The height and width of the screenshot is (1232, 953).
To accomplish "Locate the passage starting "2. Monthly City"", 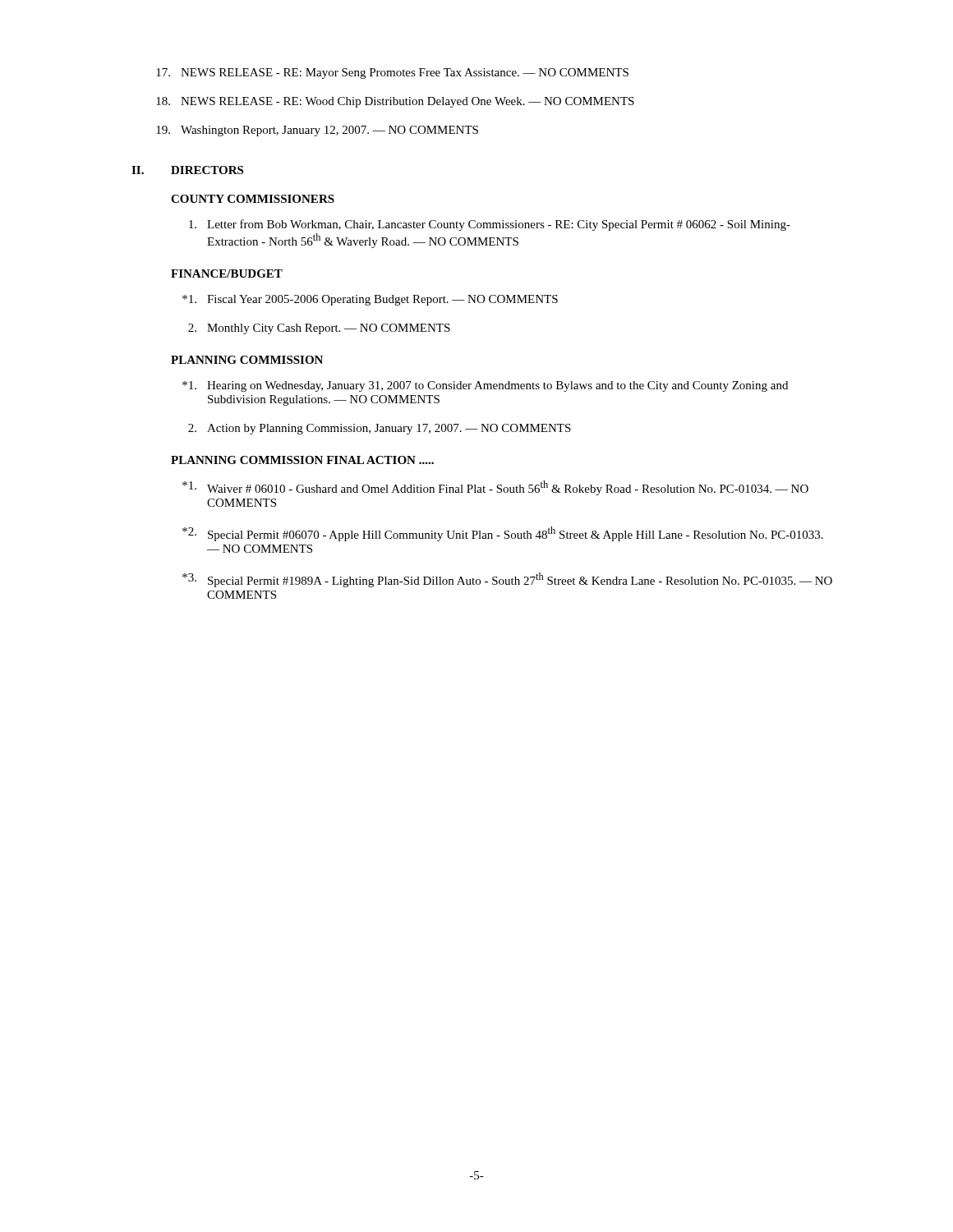I will tap(319, 329).
